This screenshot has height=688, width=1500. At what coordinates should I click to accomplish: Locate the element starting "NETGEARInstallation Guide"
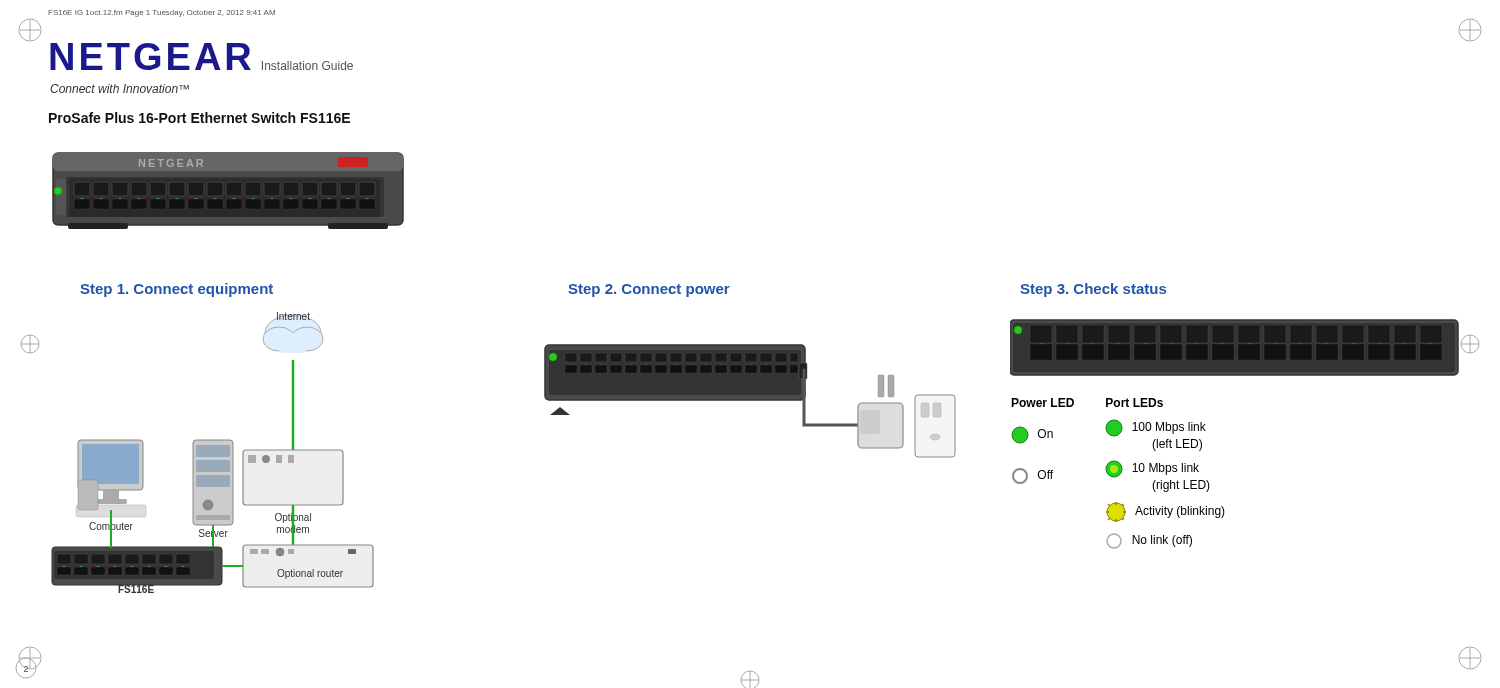tap(201, 57)
